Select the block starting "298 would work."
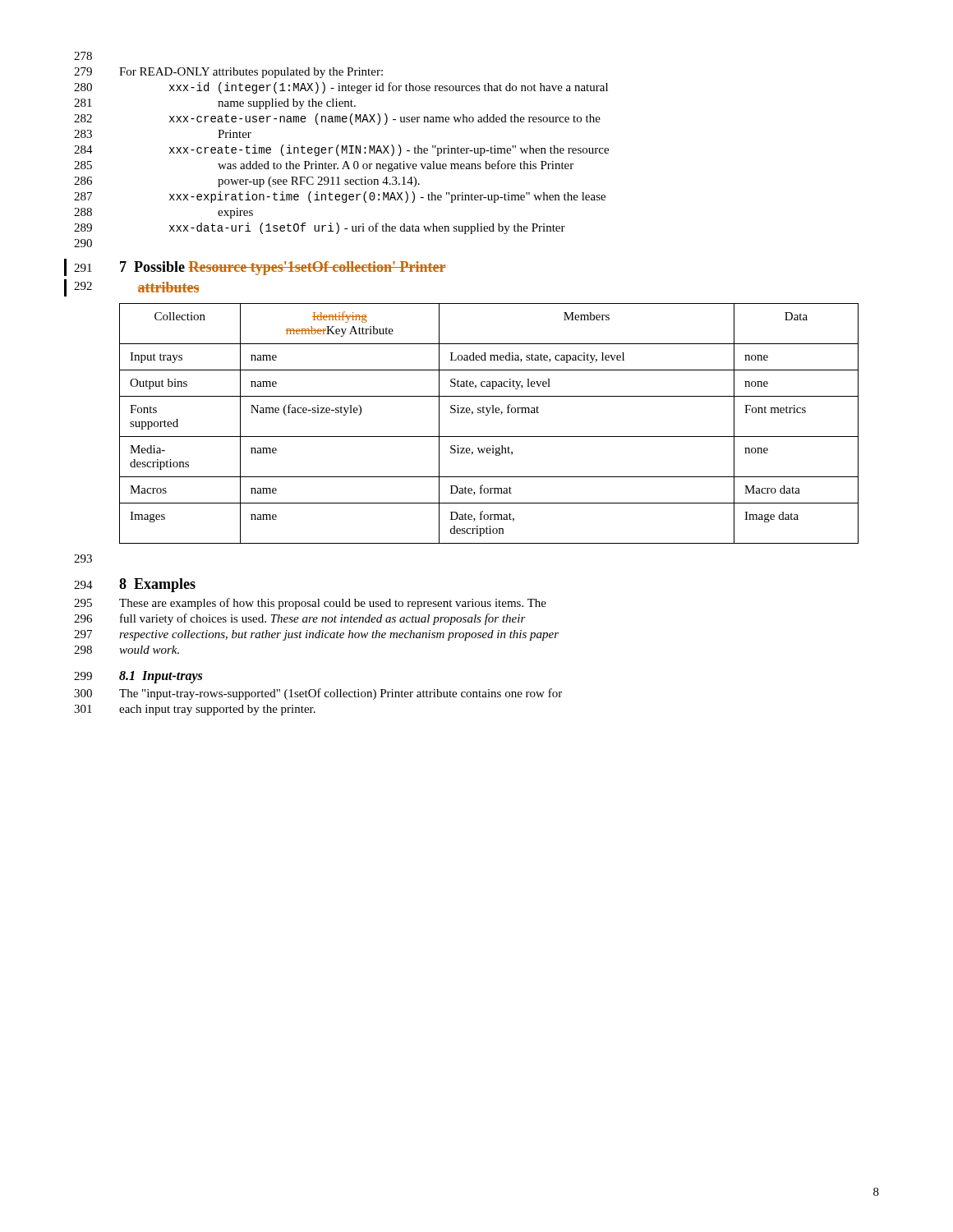Image resolution: width=953 pixels, height=1232 pixels. [x=127, y=650]
